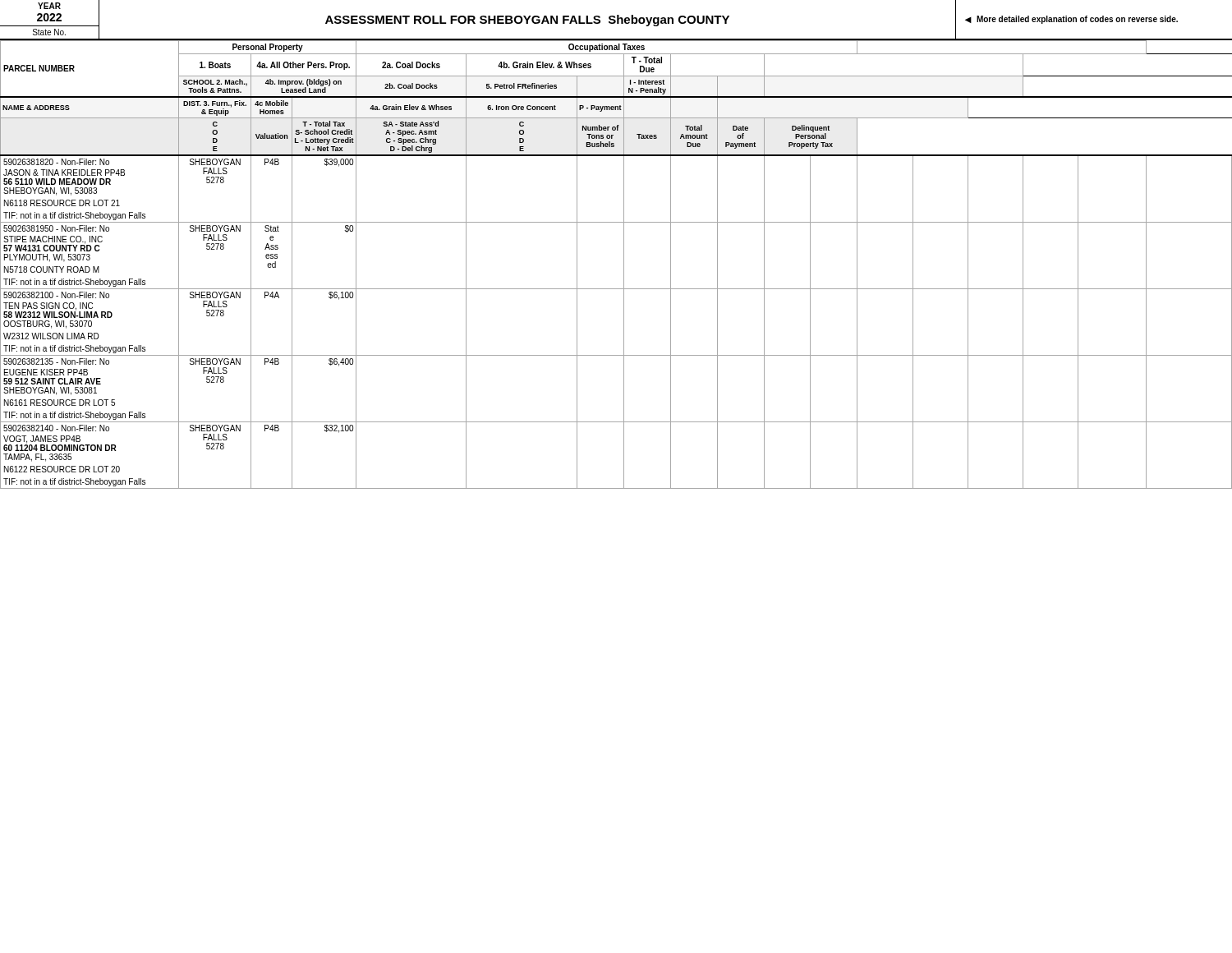This screenshot has width=1232, height=953.
Task: Locate the element starting "ASSESSMENT ROLL FOR"
Action: pyautogui.click(x=527, y=19)
